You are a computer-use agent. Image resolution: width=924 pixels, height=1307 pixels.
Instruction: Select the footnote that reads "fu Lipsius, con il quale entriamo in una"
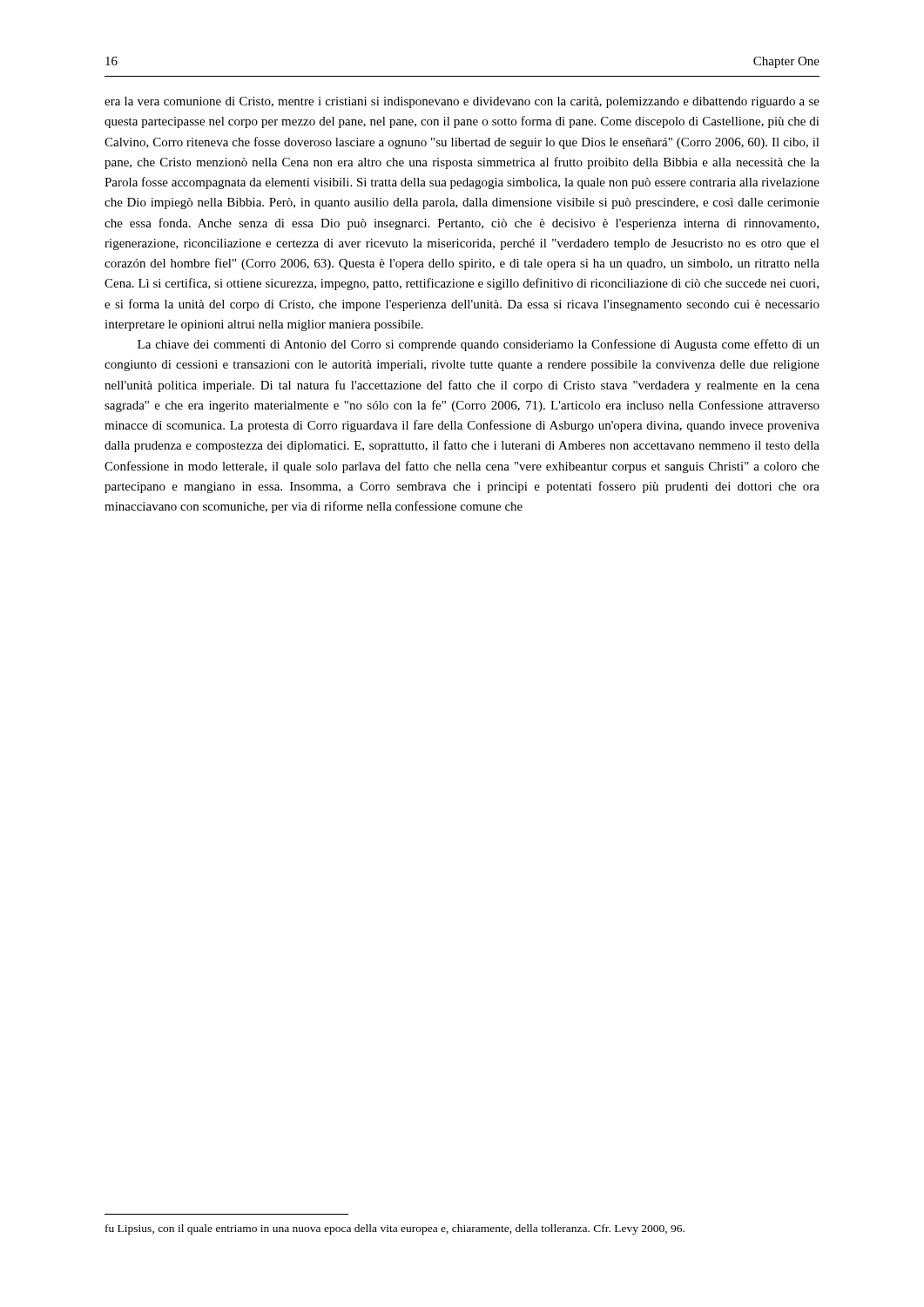coord(462,1225)
